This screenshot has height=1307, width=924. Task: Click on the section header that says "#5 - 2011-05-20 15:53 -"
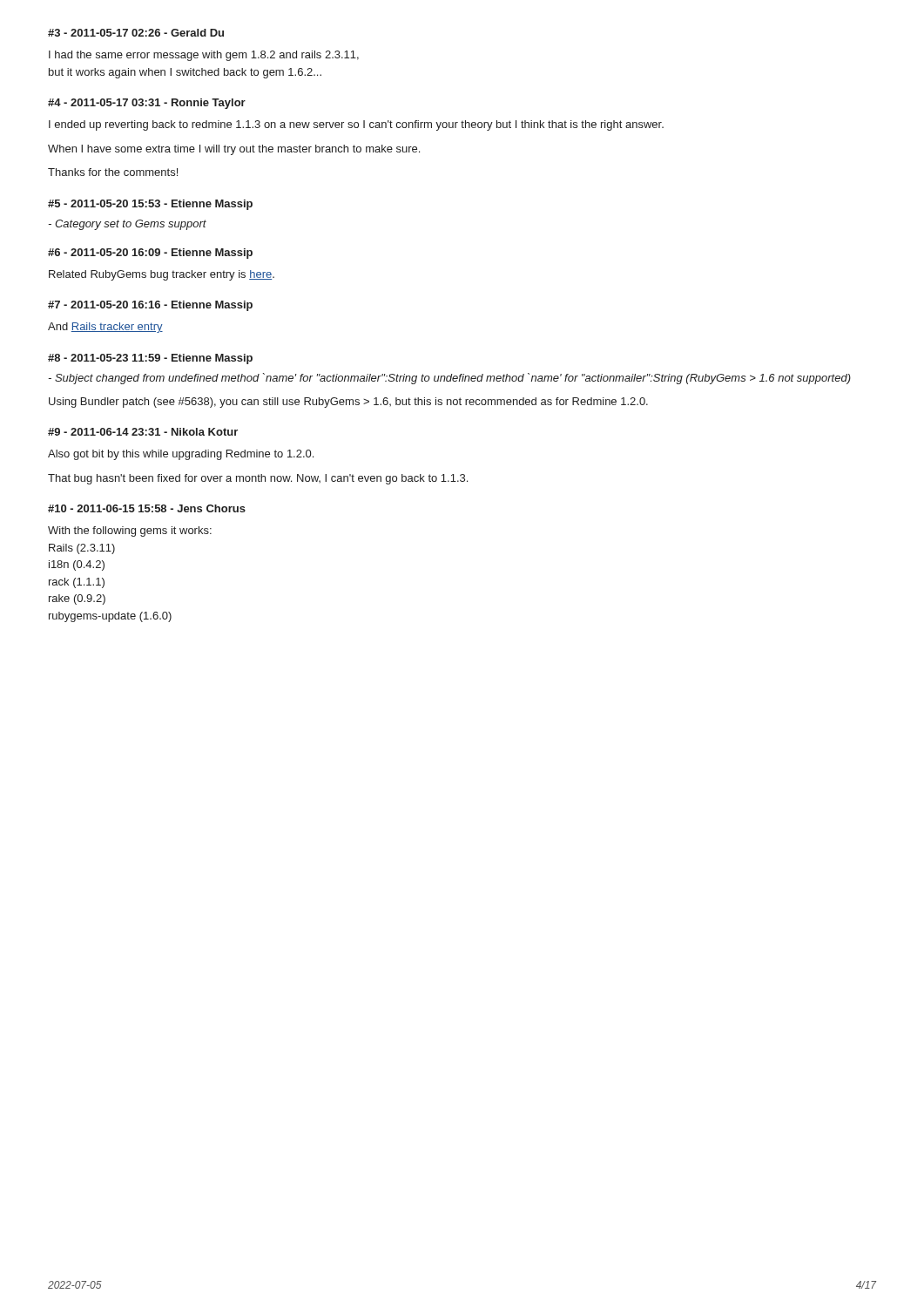[x=150, y=203]
